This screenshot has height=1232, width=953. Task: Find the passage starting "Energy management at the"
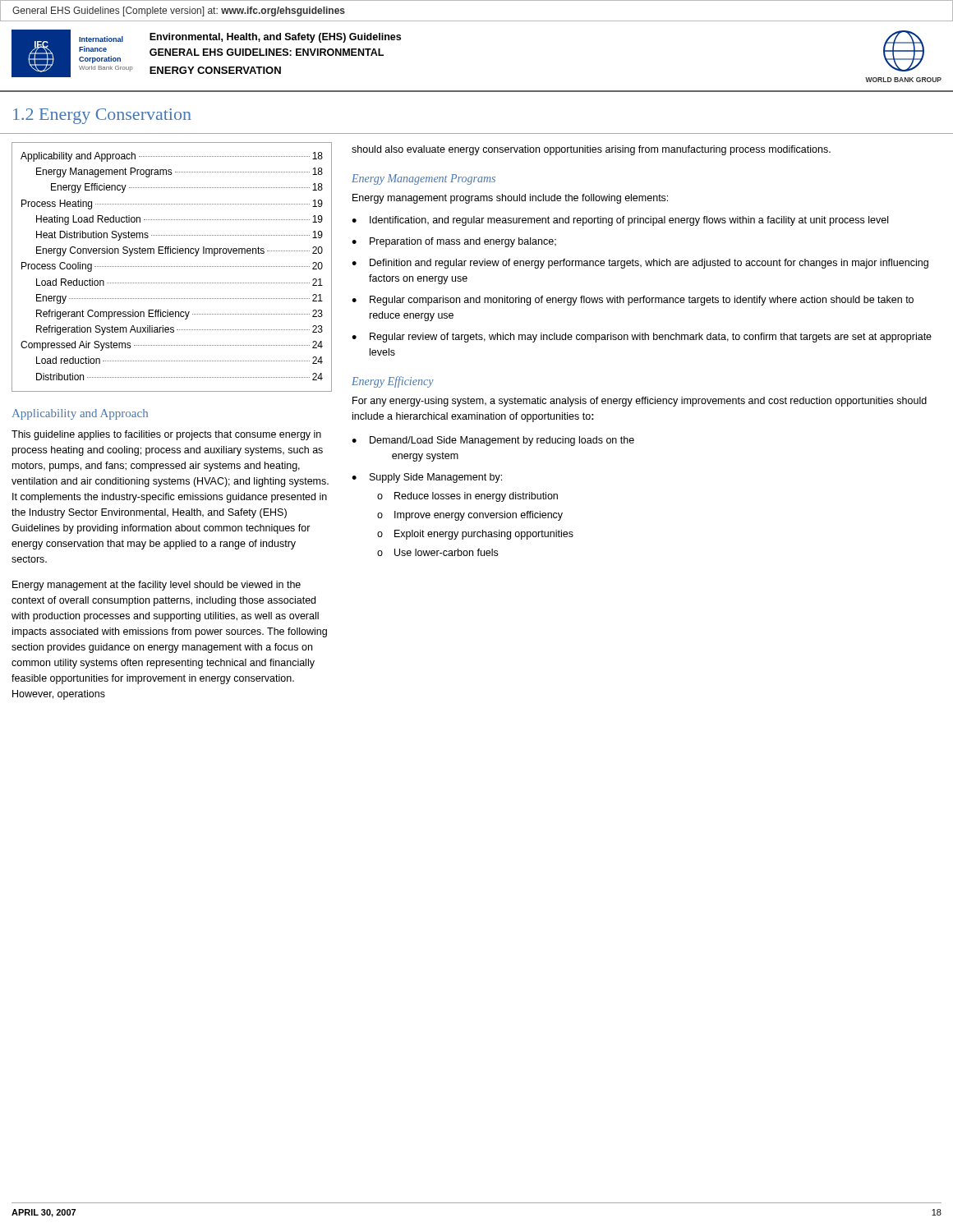170,639
